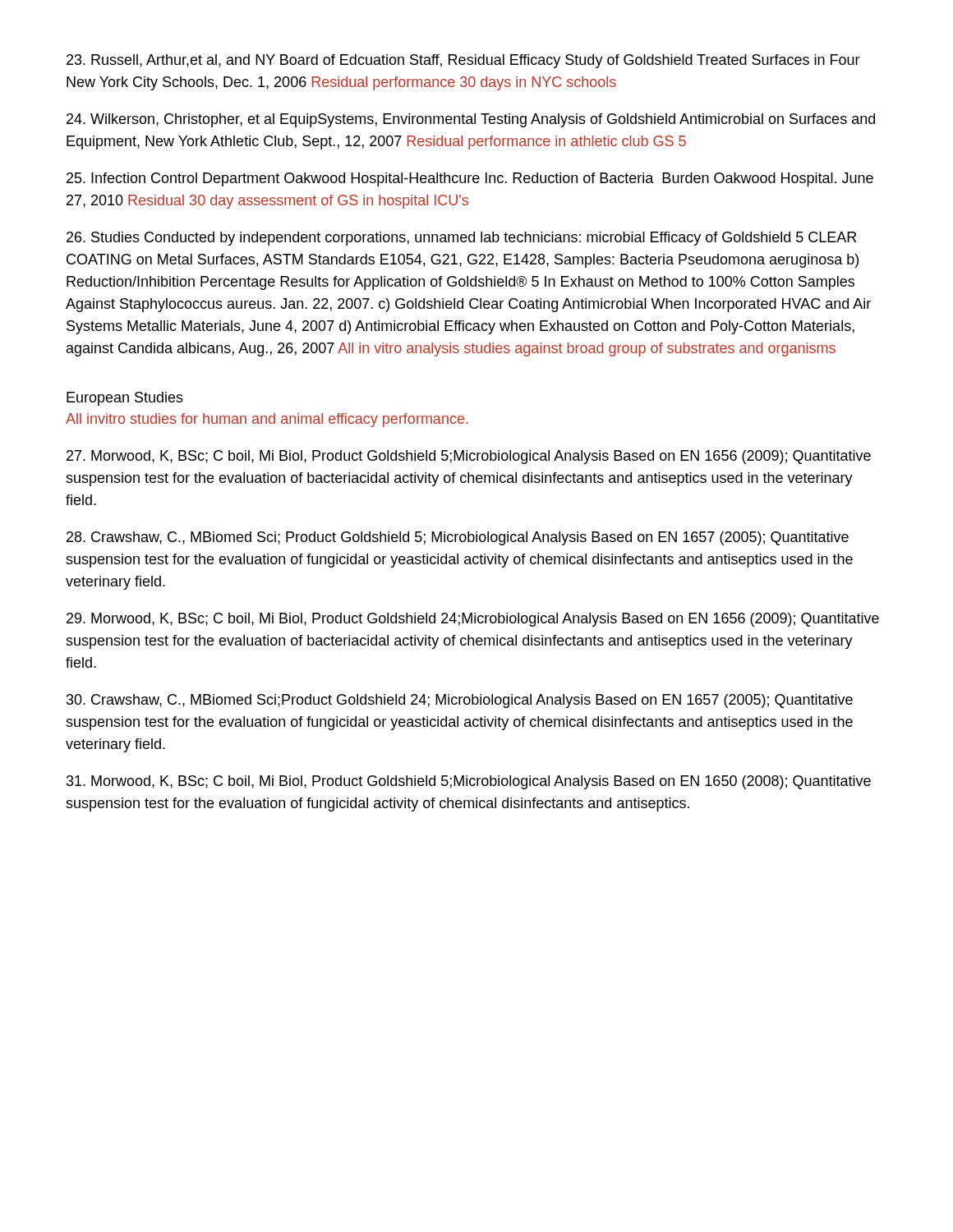The width and height of the screenshot is (953, 1232).
Task: Find the passage starting "30. Crawshaw, C., MBiomed Sci;Product Goldshield 24;"
Action: 459,722
